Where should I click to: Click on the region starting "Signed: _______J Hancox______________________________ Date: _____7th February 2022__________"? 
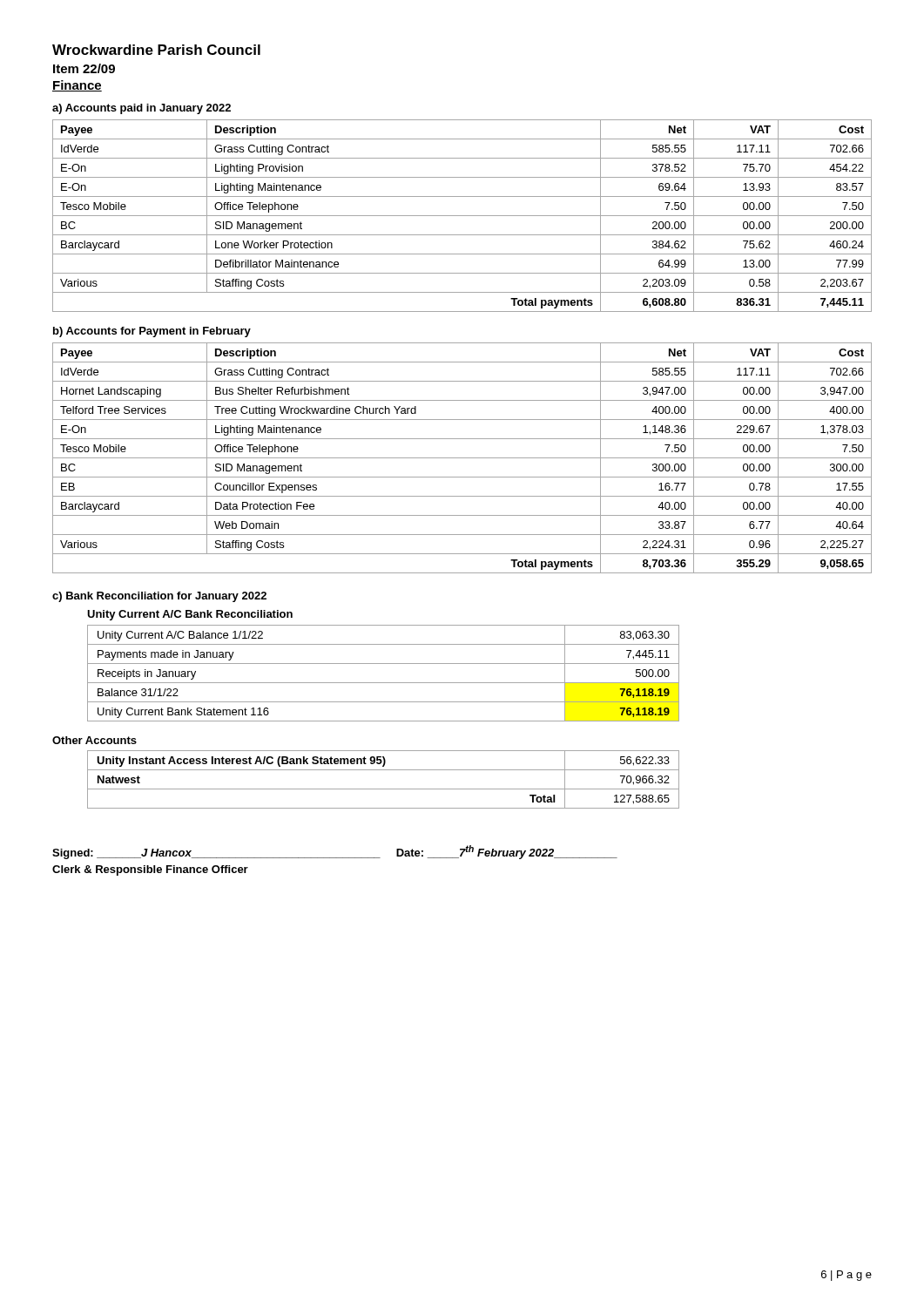335,851
